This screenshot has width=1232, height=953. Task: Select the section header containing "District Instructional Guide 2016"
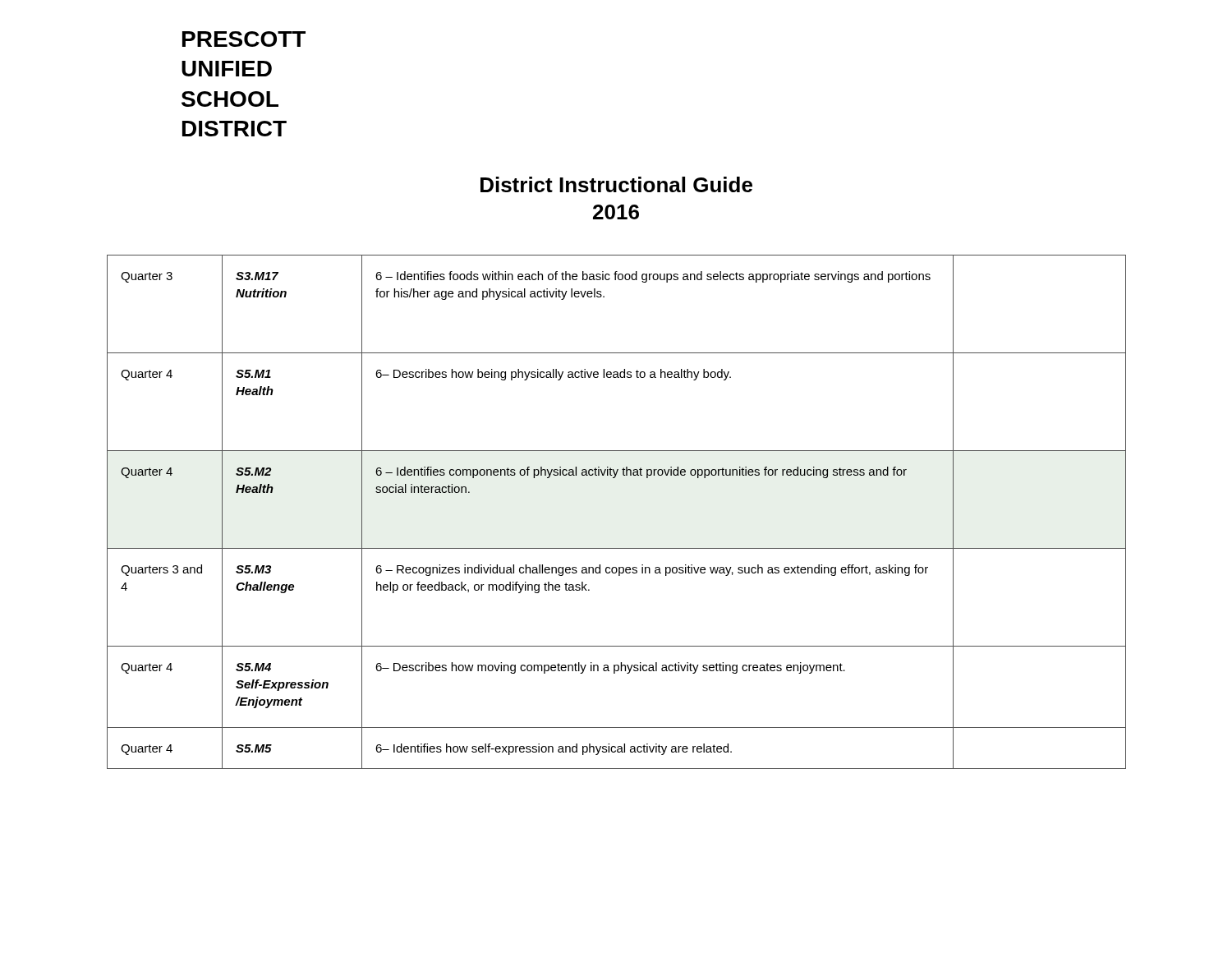[616, 199]
